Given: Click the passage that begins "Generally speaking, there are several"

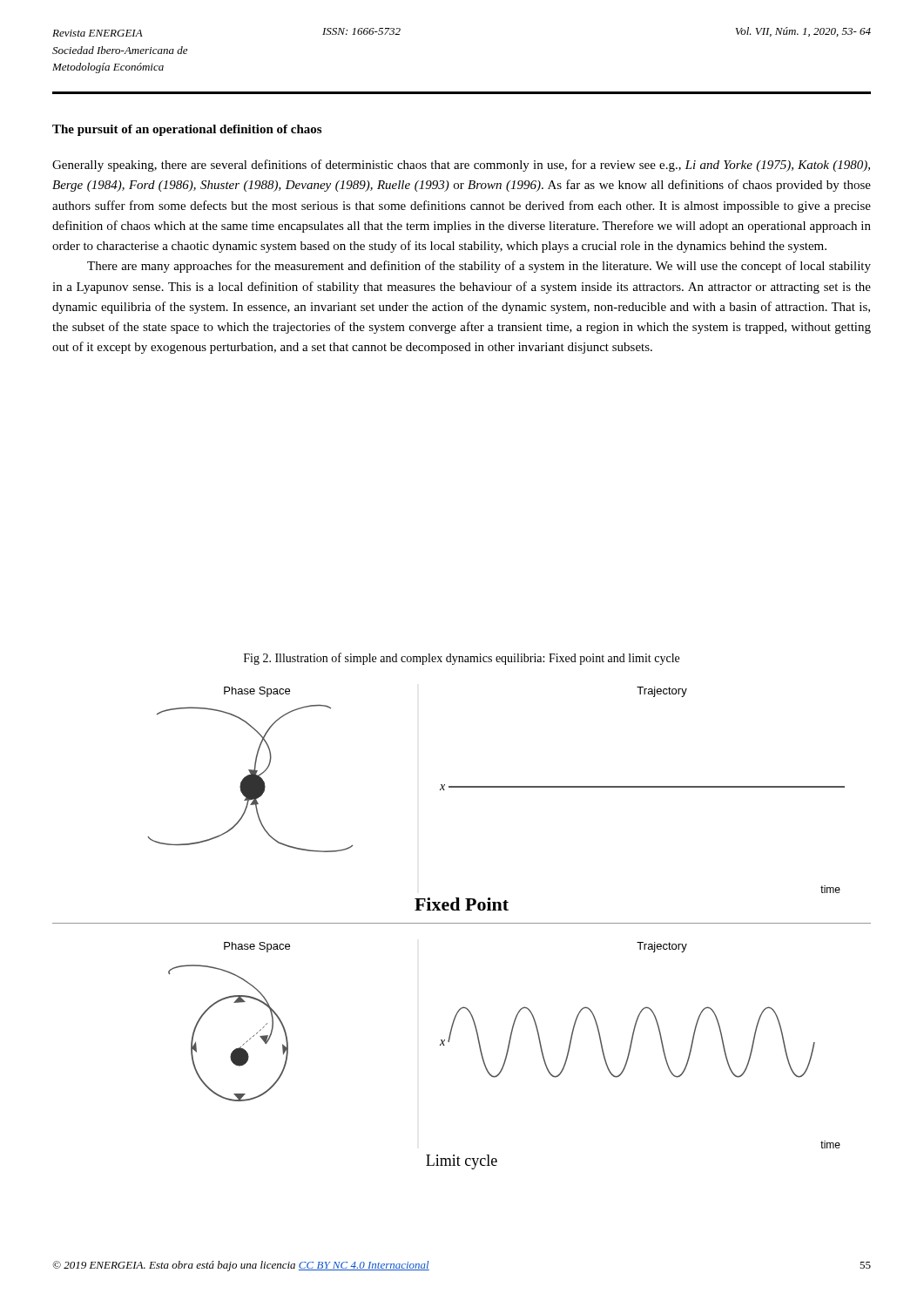Looking at the screenshot, I should (462, 256).
